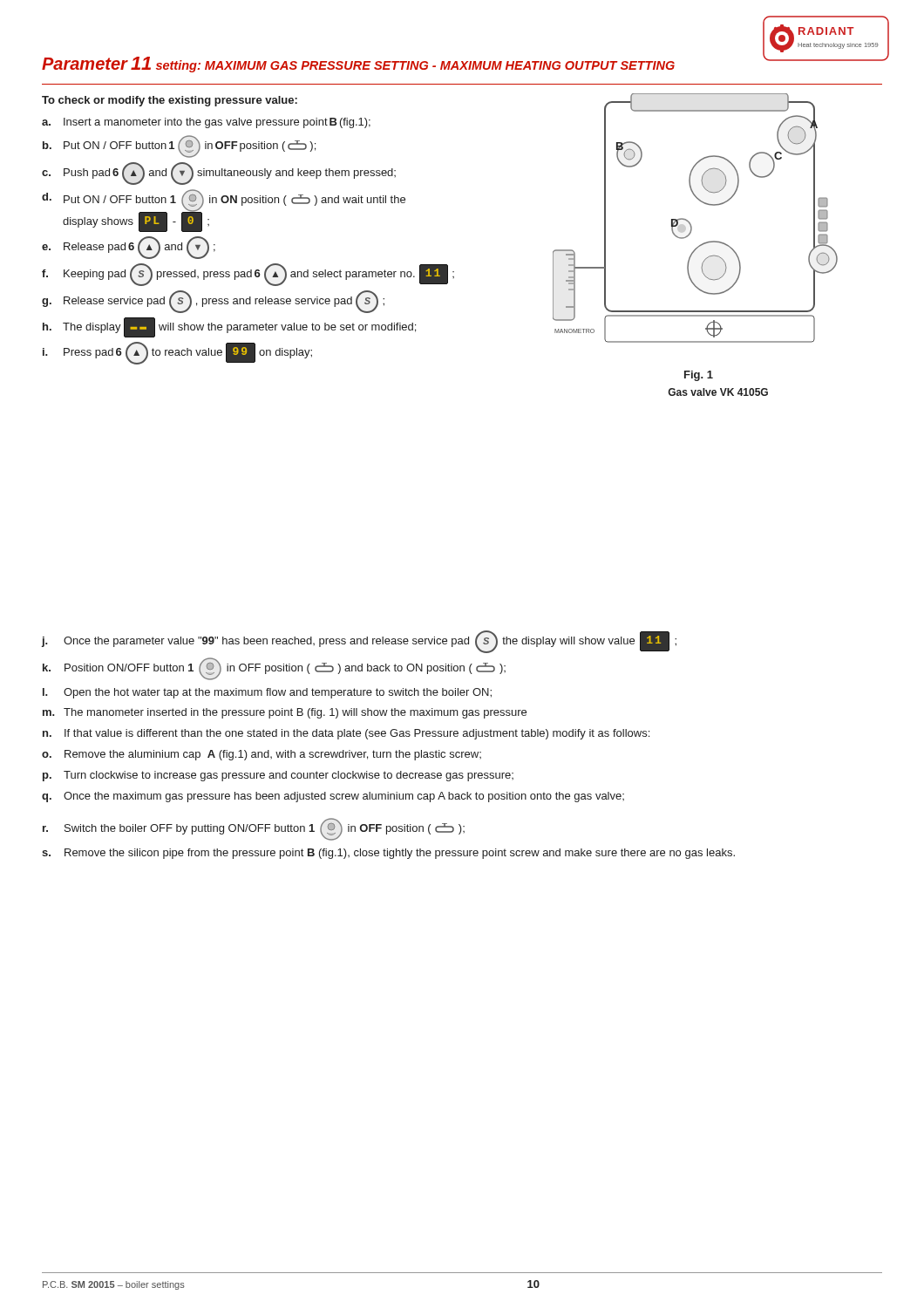
Task: Click on the text starting "m. The manometer inserted in"
Action: [x=462, y=713]
